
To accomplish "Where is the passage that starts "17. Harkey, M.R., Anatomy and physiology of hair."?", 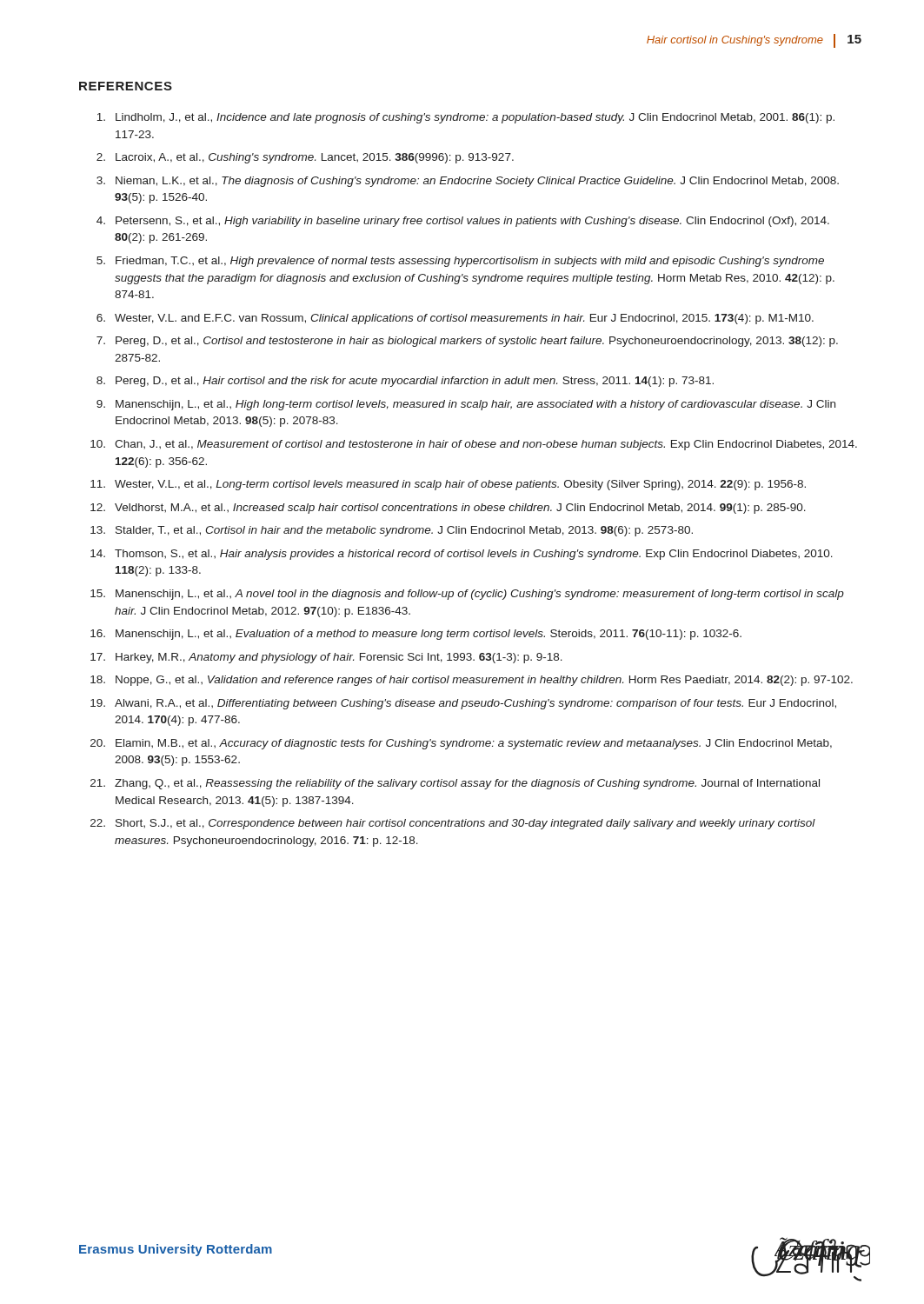I will click(x=470, y=657).
